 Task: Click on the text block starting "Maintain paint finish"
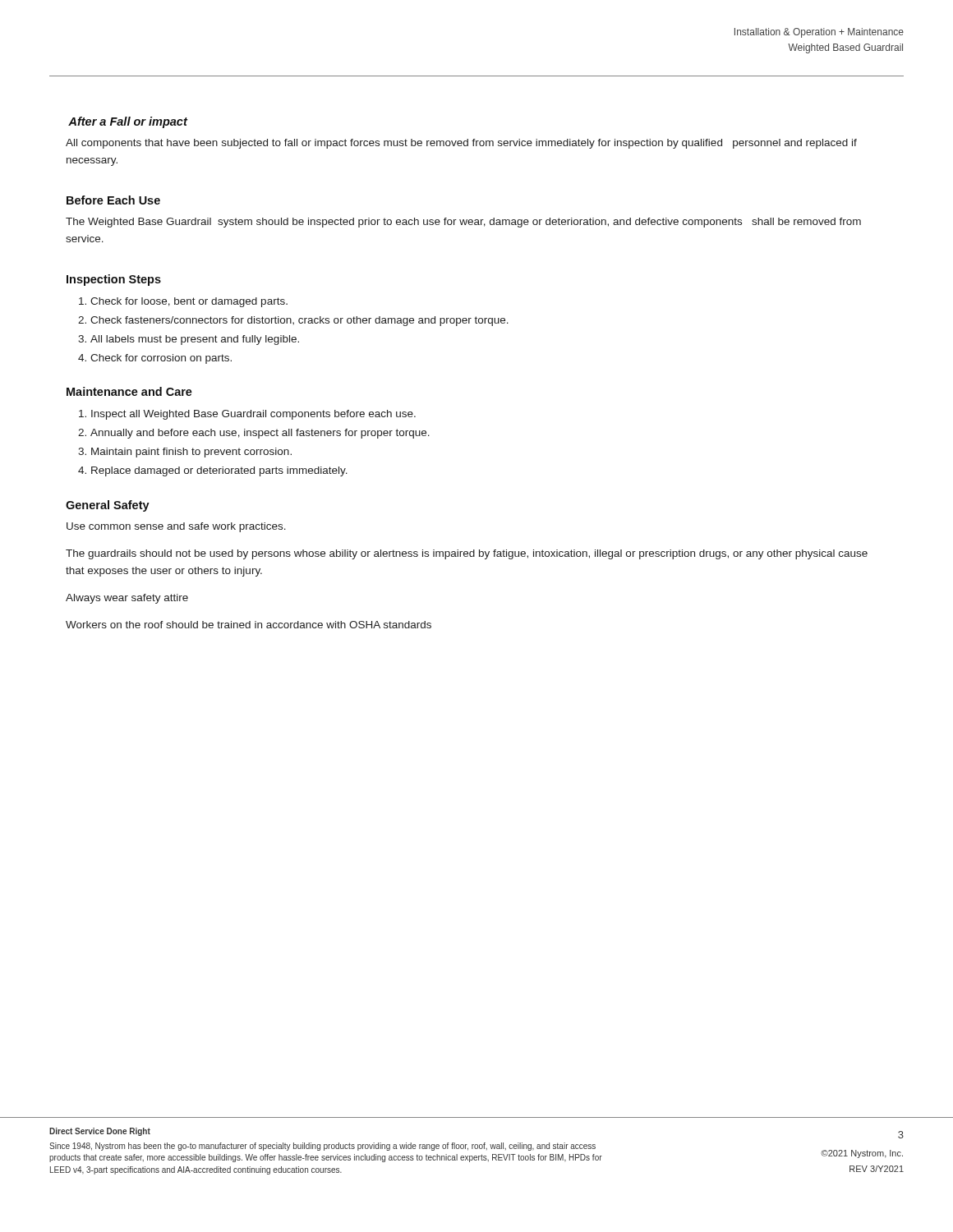point(191,452)
